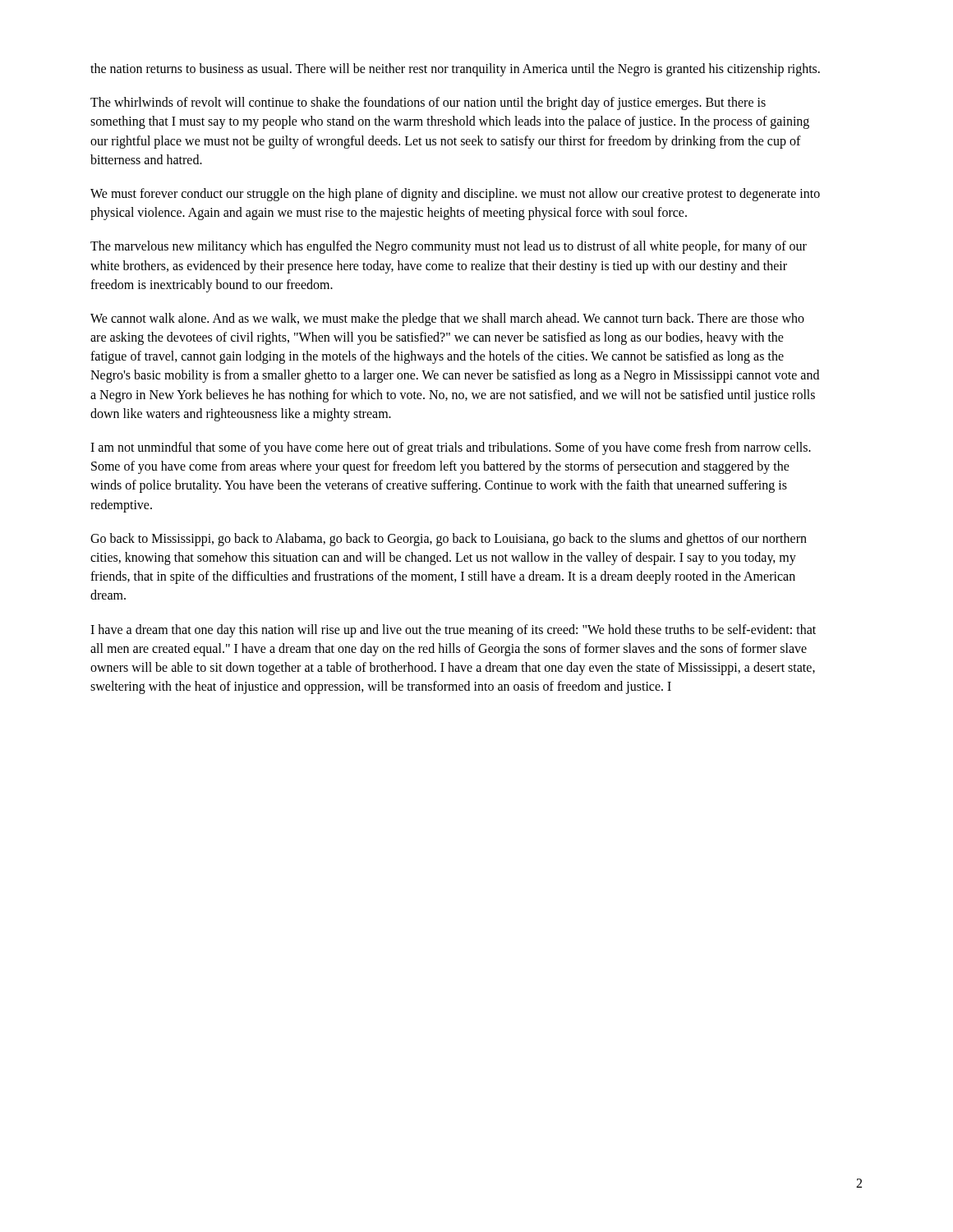Locate the region starting "The marvelous new"
The height and width of the screenshot is (1232, 953).
pos(448,265)
